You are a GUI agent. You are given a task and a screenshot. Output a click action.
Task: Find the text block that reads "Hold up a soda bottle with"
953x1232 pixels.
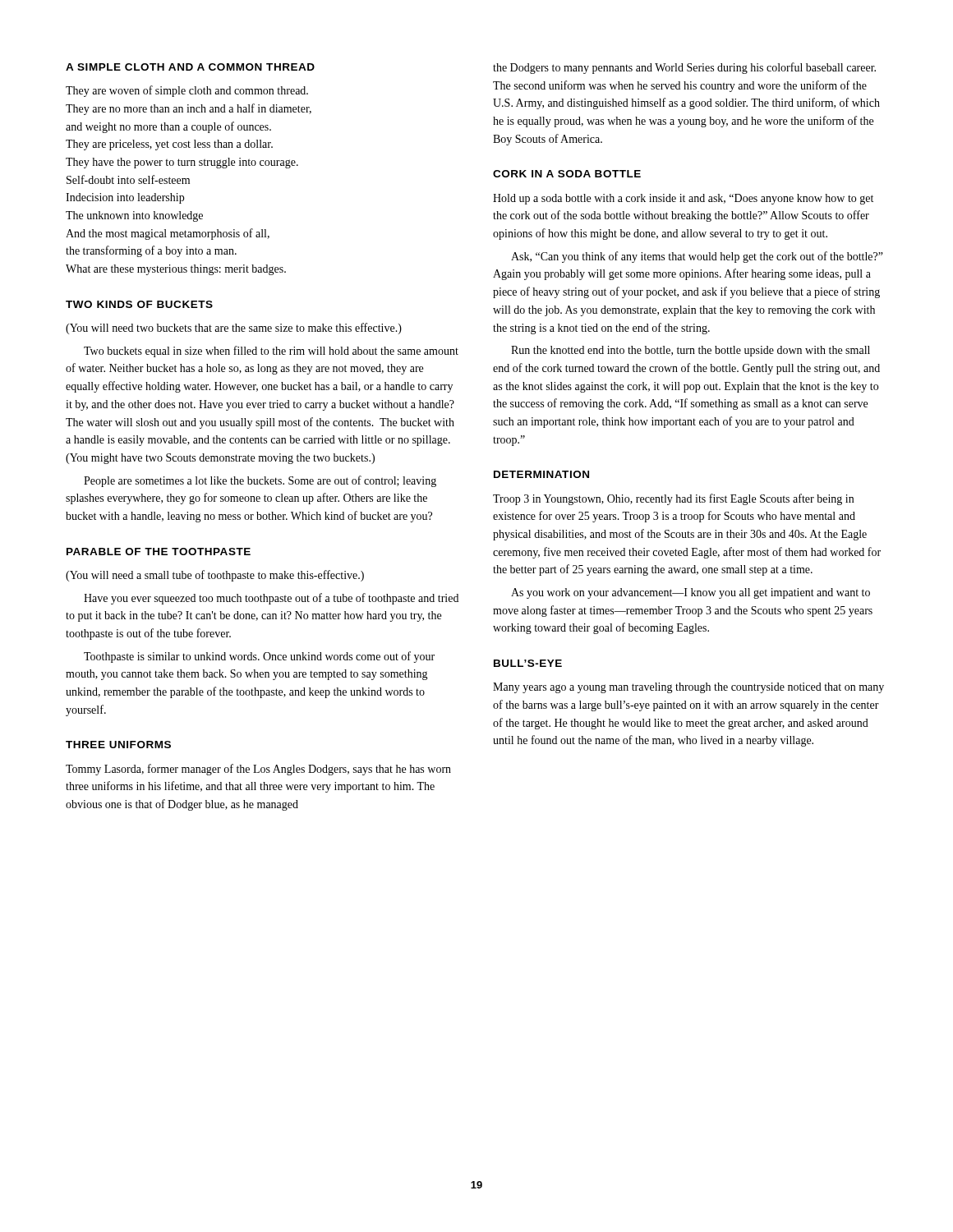(x=690, y=319)
